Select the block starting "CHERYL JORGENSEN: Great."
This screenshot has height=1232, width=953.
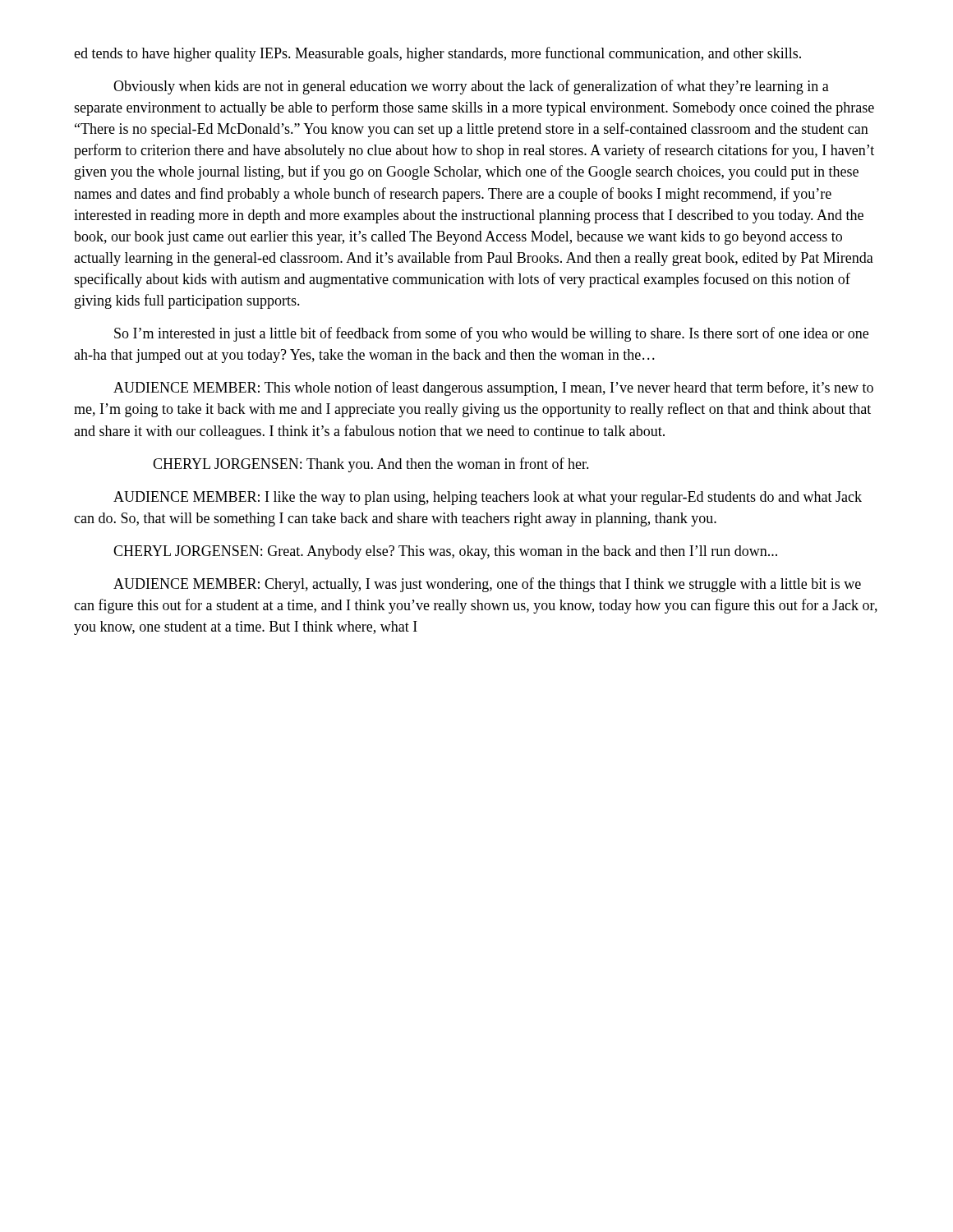446,551
